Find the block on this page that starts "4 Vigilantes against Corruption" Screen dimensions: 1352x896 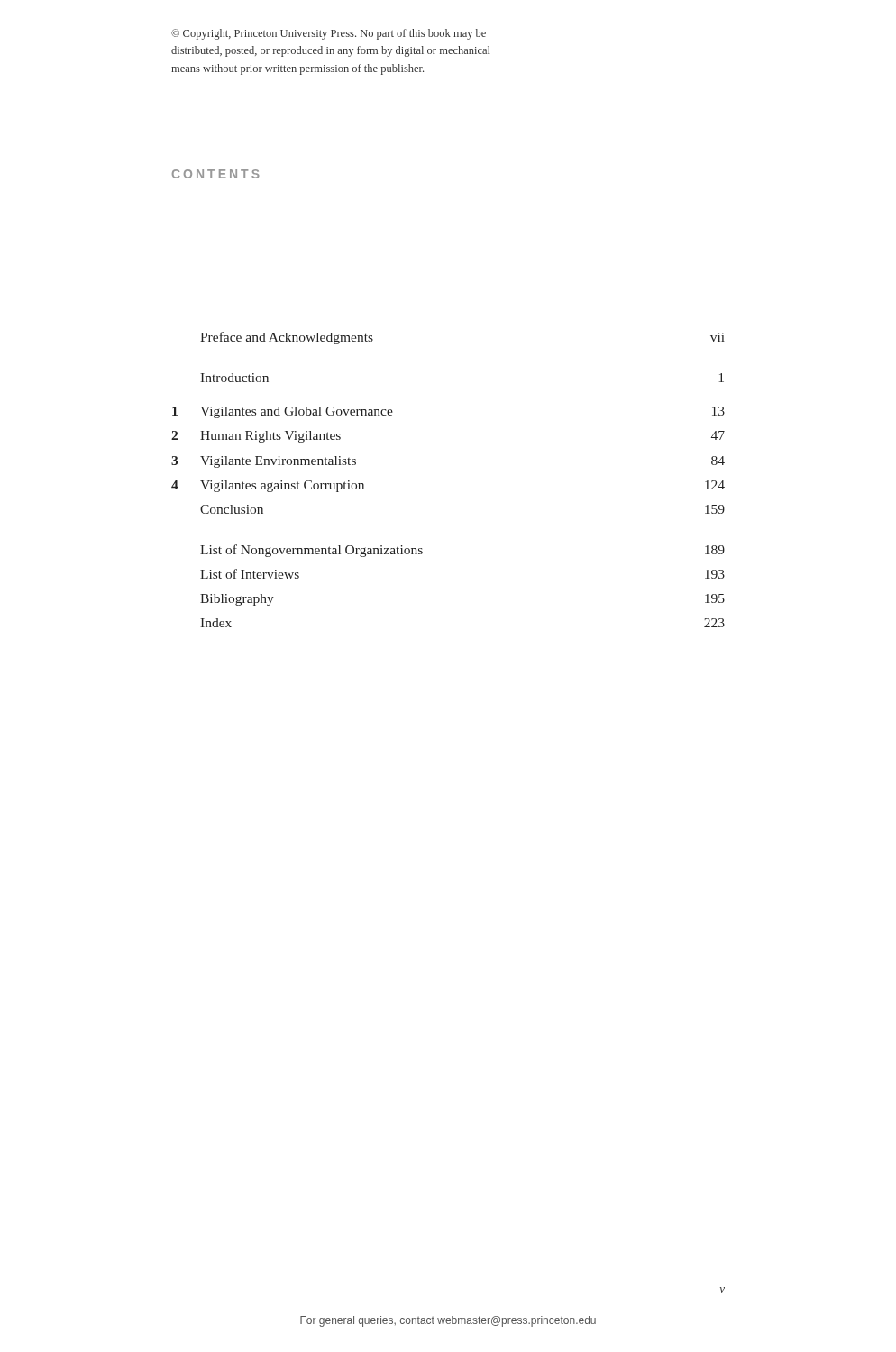pyautogui.click(x=282, y=486)
